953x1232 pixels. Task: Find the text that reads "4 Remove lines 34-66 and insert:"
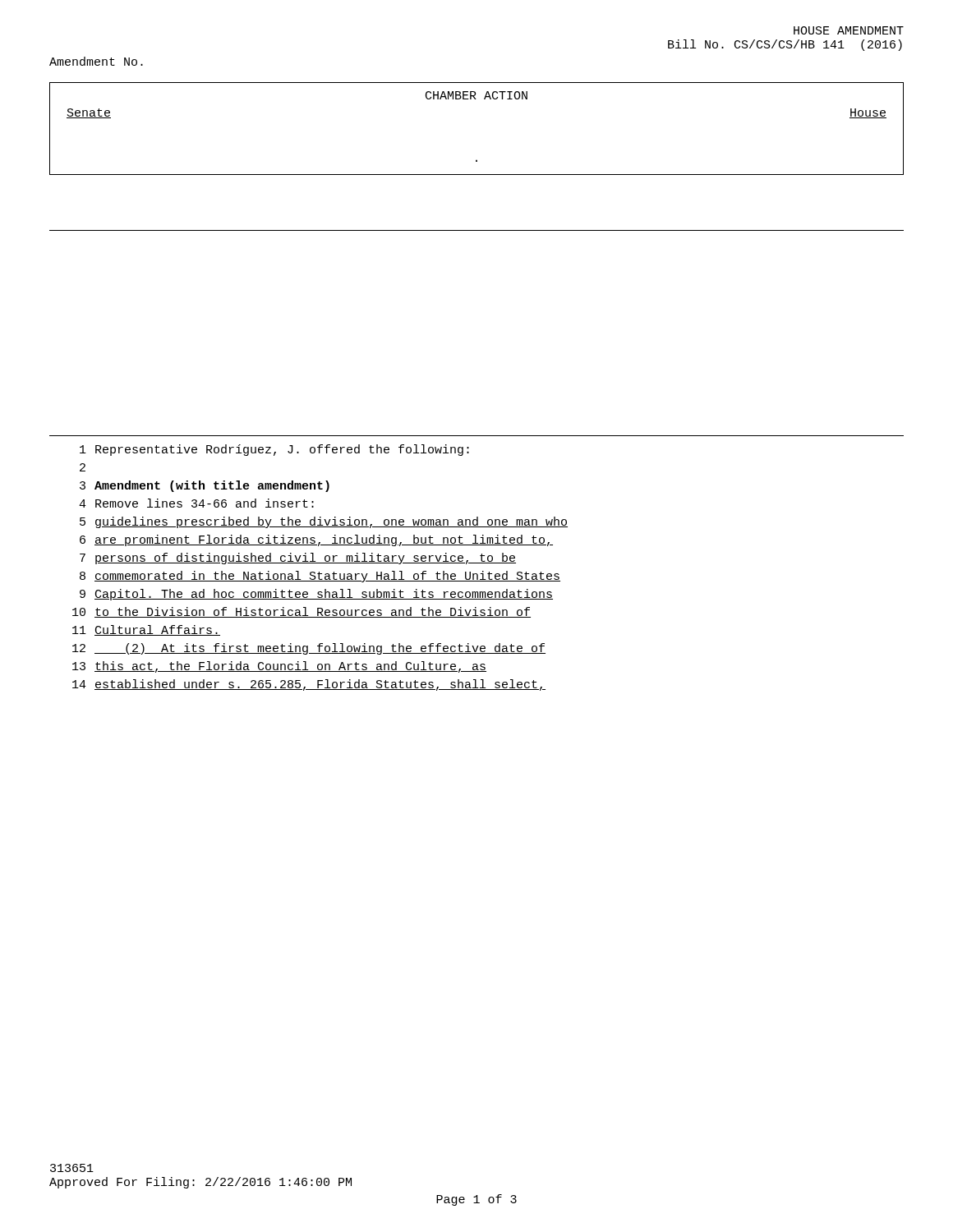[476, 505]
